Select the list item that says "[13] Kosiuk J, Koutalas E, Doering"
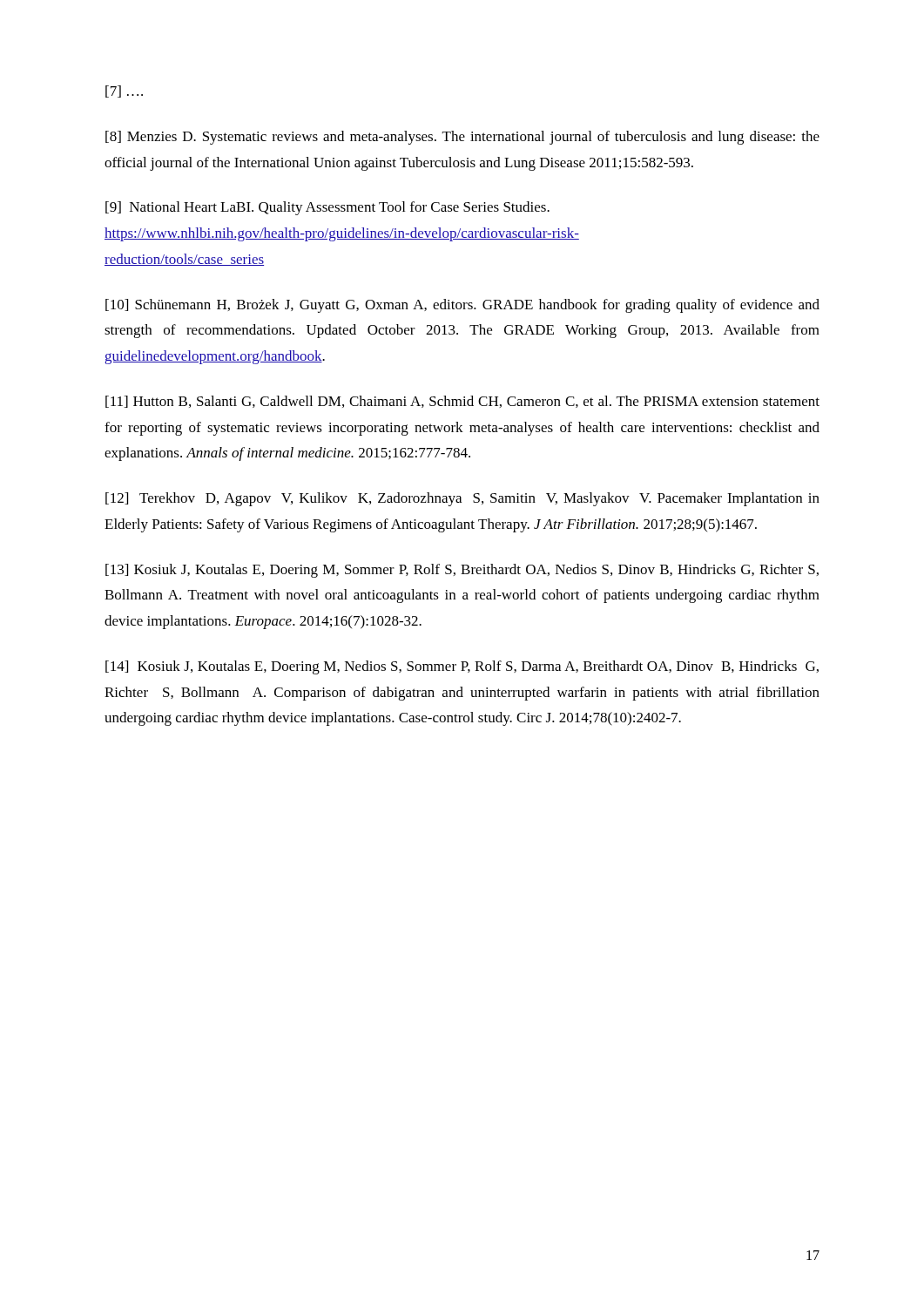This screenshot has height=1307, width=924. click(462, 595)
